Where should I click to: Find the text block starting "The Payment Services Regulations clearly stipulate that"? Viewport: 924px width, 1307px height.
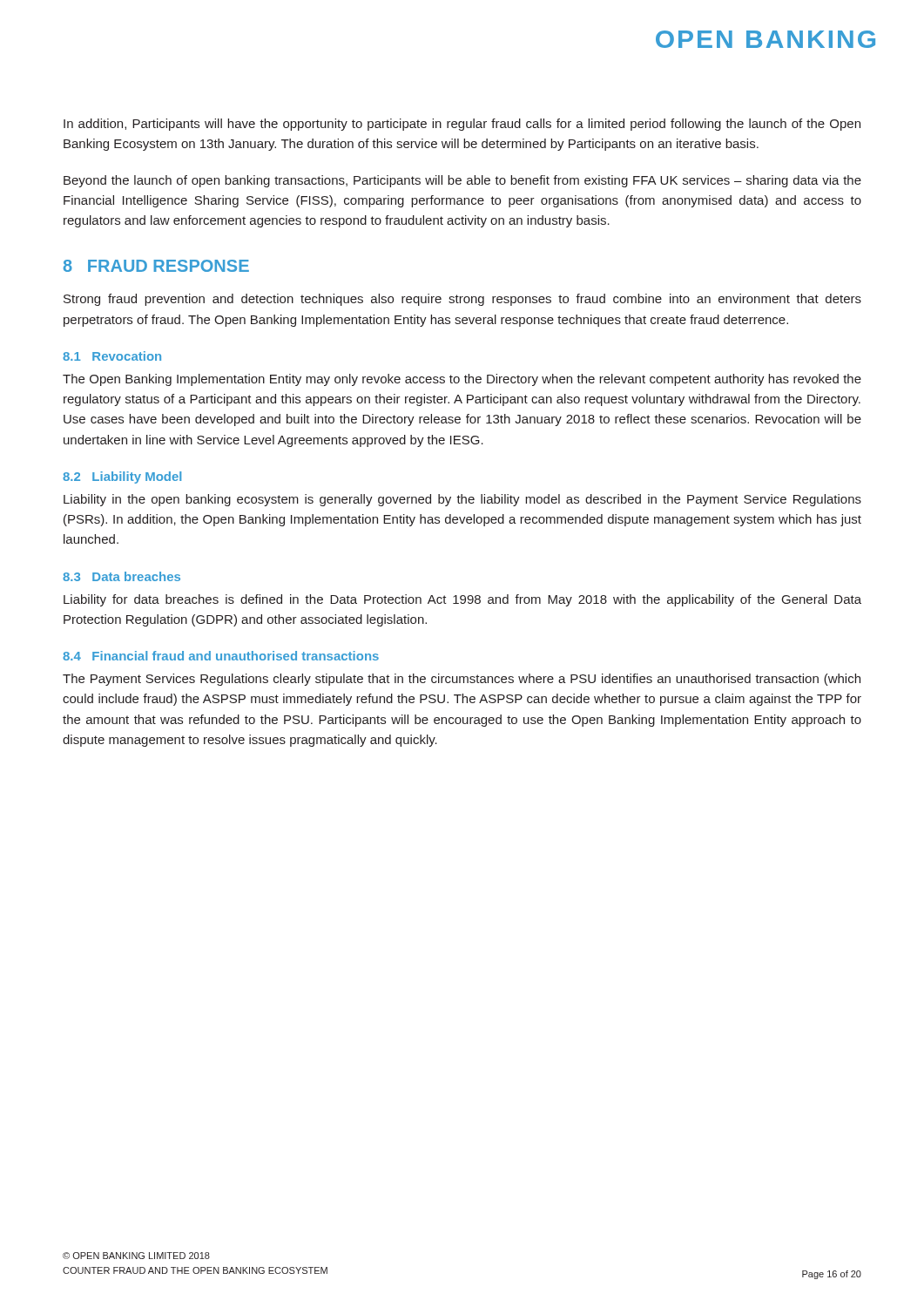[462, 709]
